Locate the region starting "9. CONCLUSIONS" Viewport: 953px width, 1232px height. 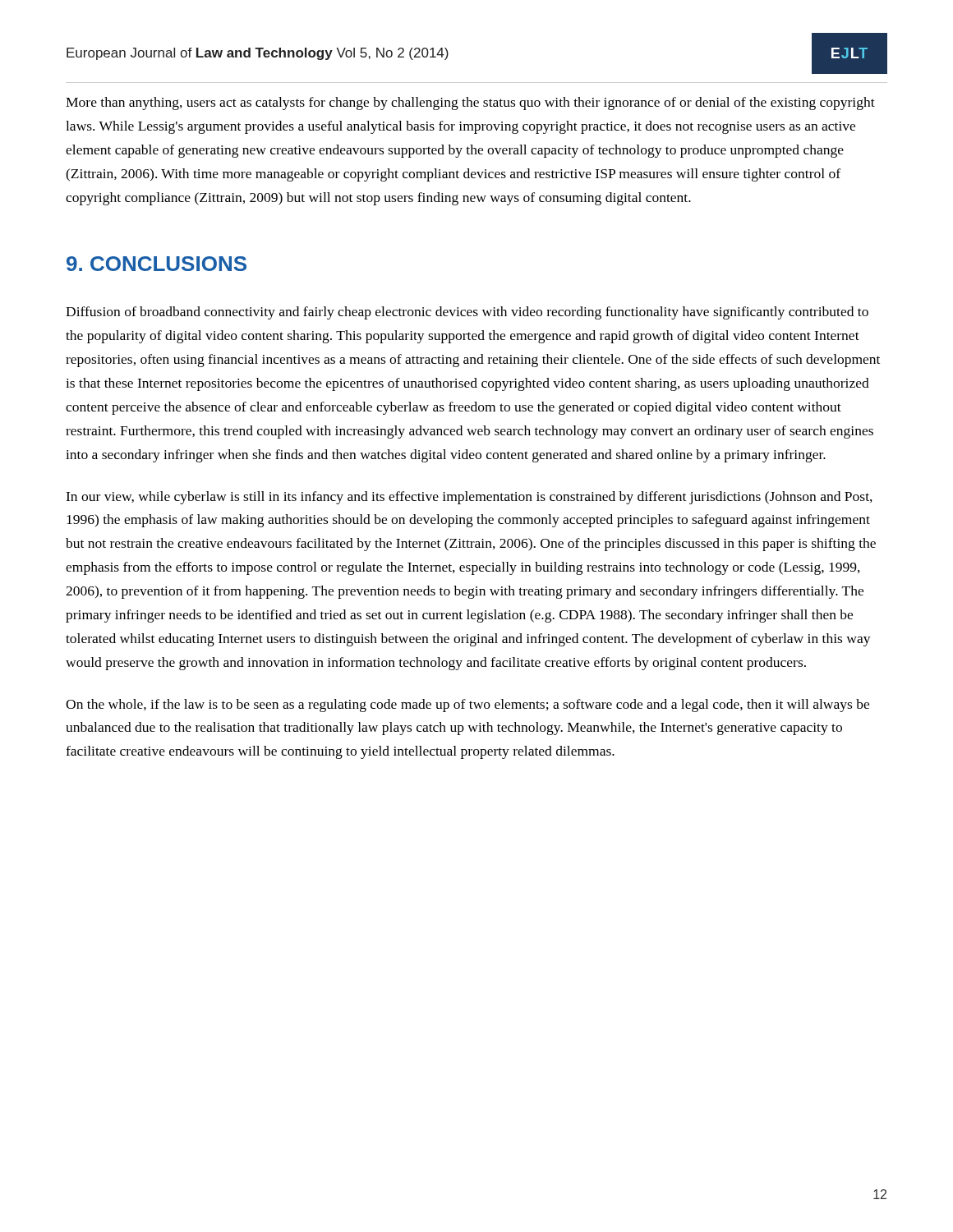[157, 264]
